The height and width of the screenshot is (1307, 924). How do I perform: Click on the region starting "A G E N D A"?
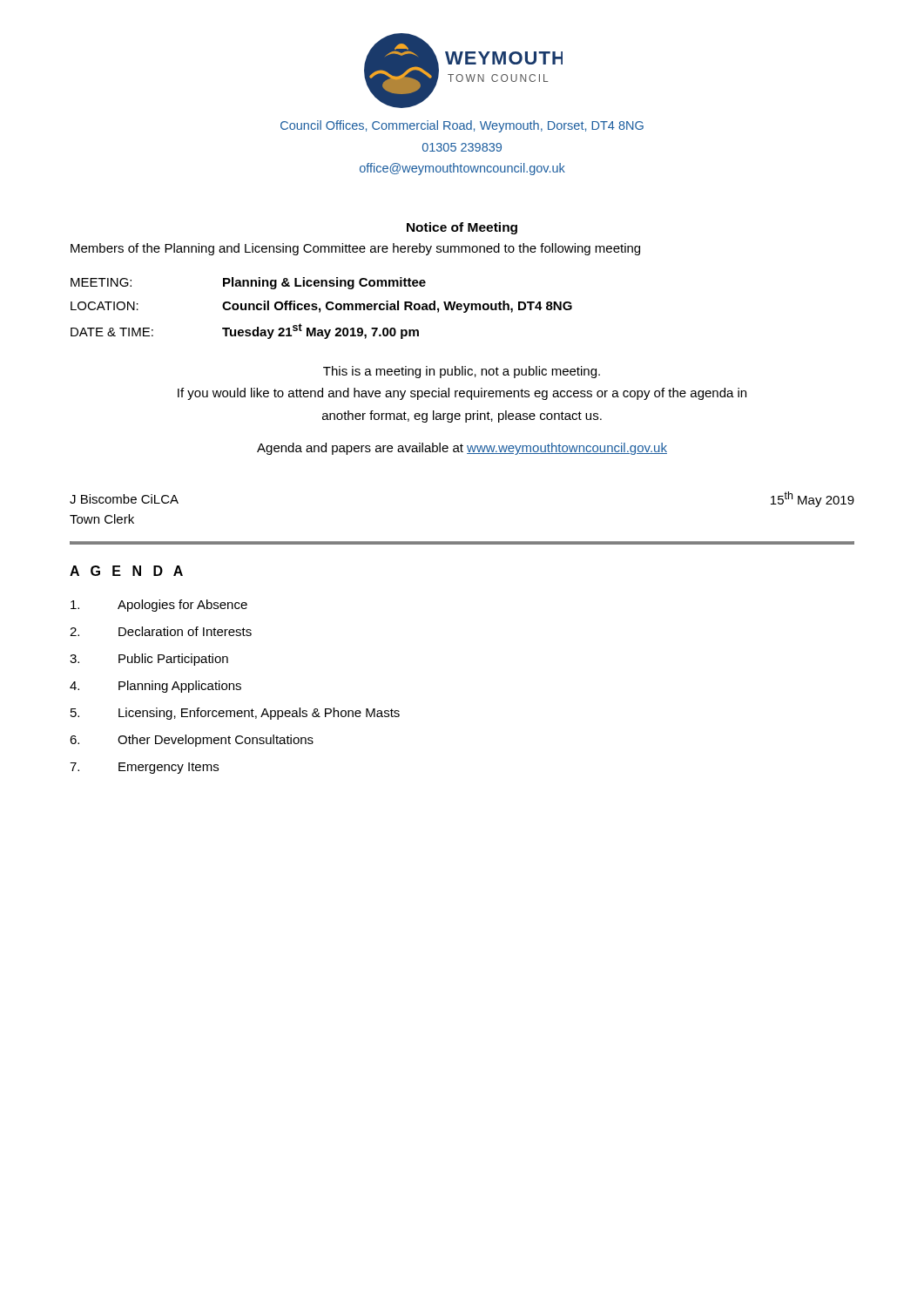point(128,571)
